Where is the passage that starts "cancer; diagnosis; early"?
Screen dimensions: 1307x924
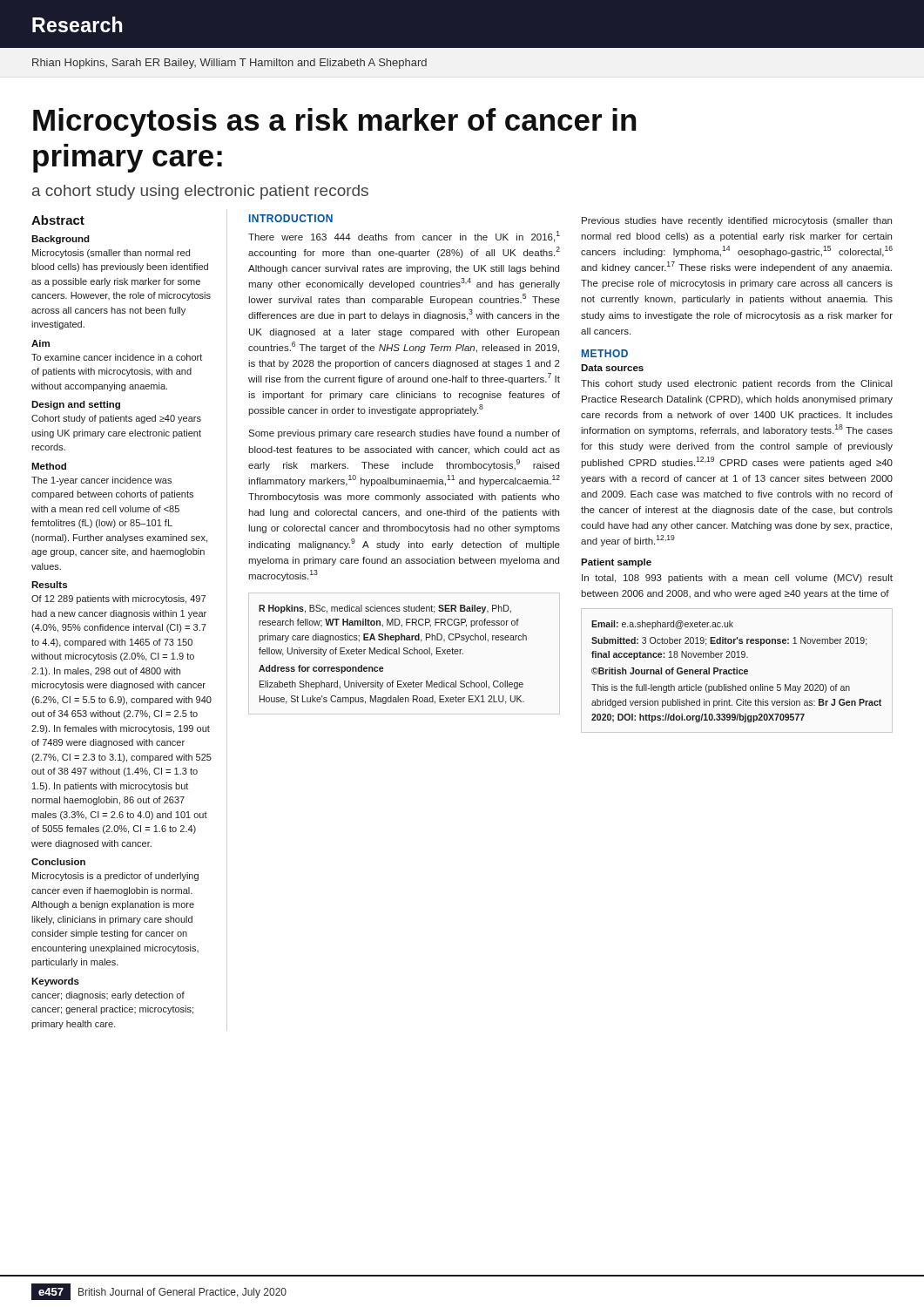113,1009
